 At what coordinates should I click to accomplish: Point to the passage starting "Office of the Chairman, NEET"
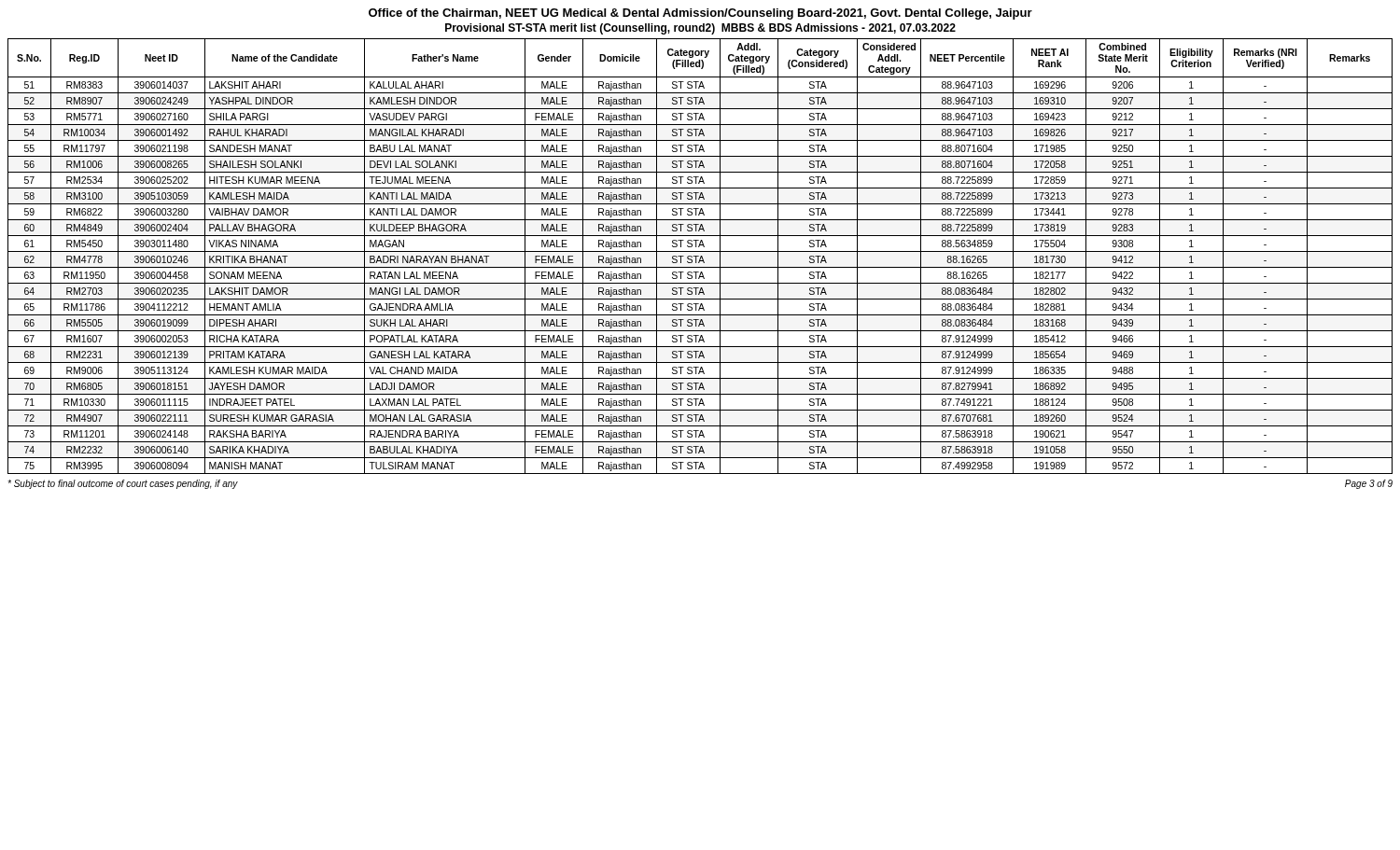click(x=700, y=13)
